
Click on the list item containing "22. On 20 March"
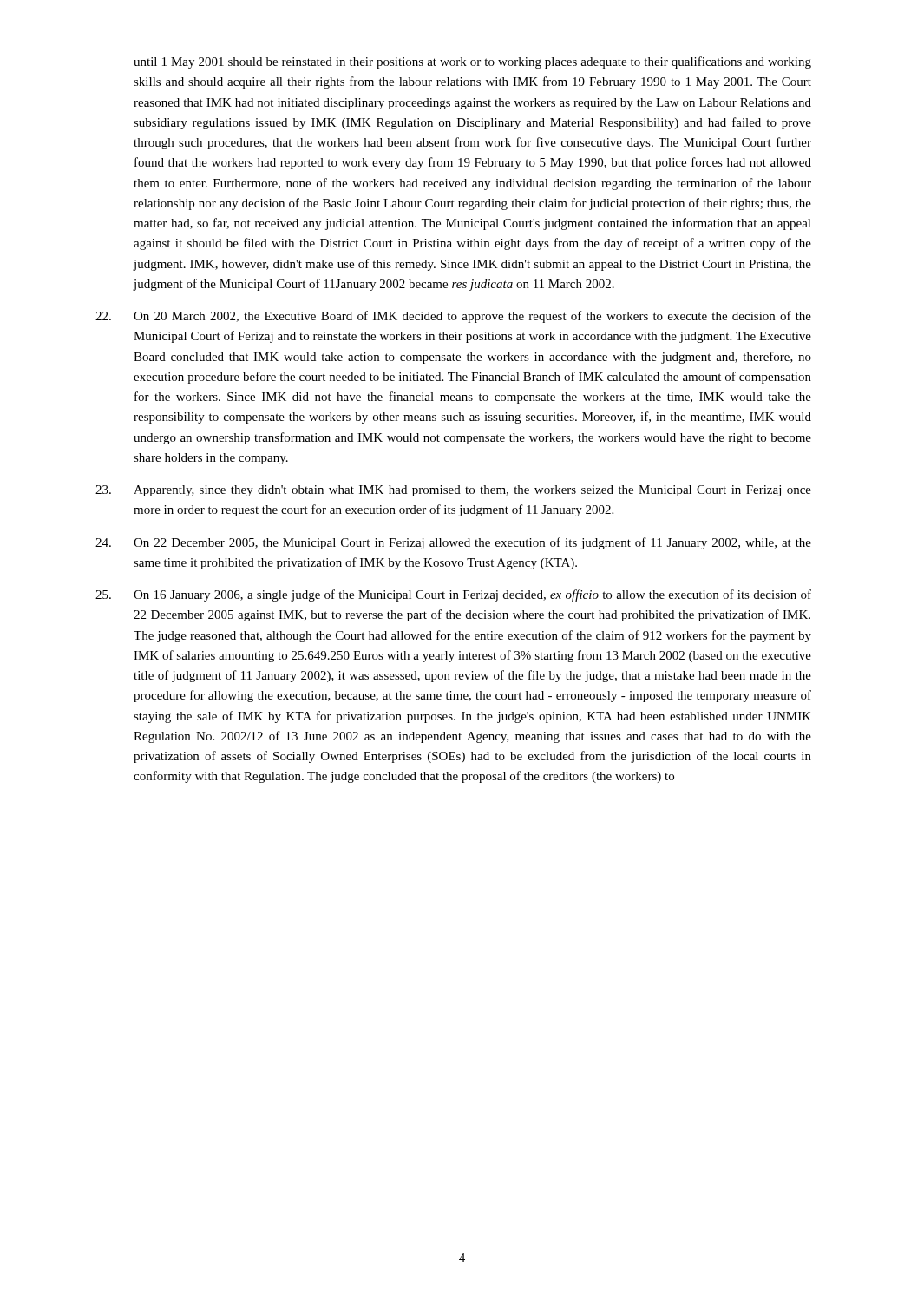[x=453, y=387]
